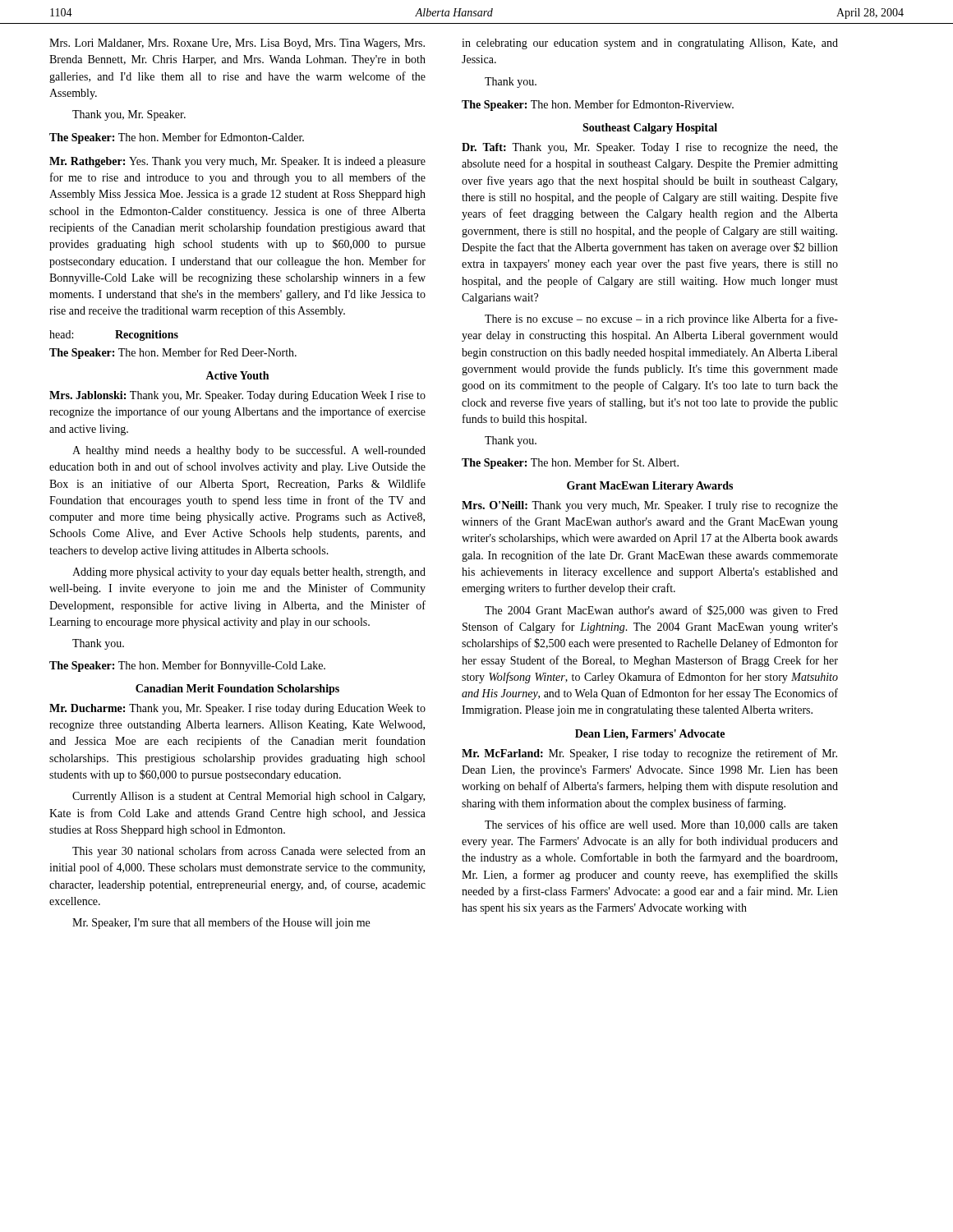Click on the text block with the text "in celebrating our education system and"
953x1232 pixels.
650,44
